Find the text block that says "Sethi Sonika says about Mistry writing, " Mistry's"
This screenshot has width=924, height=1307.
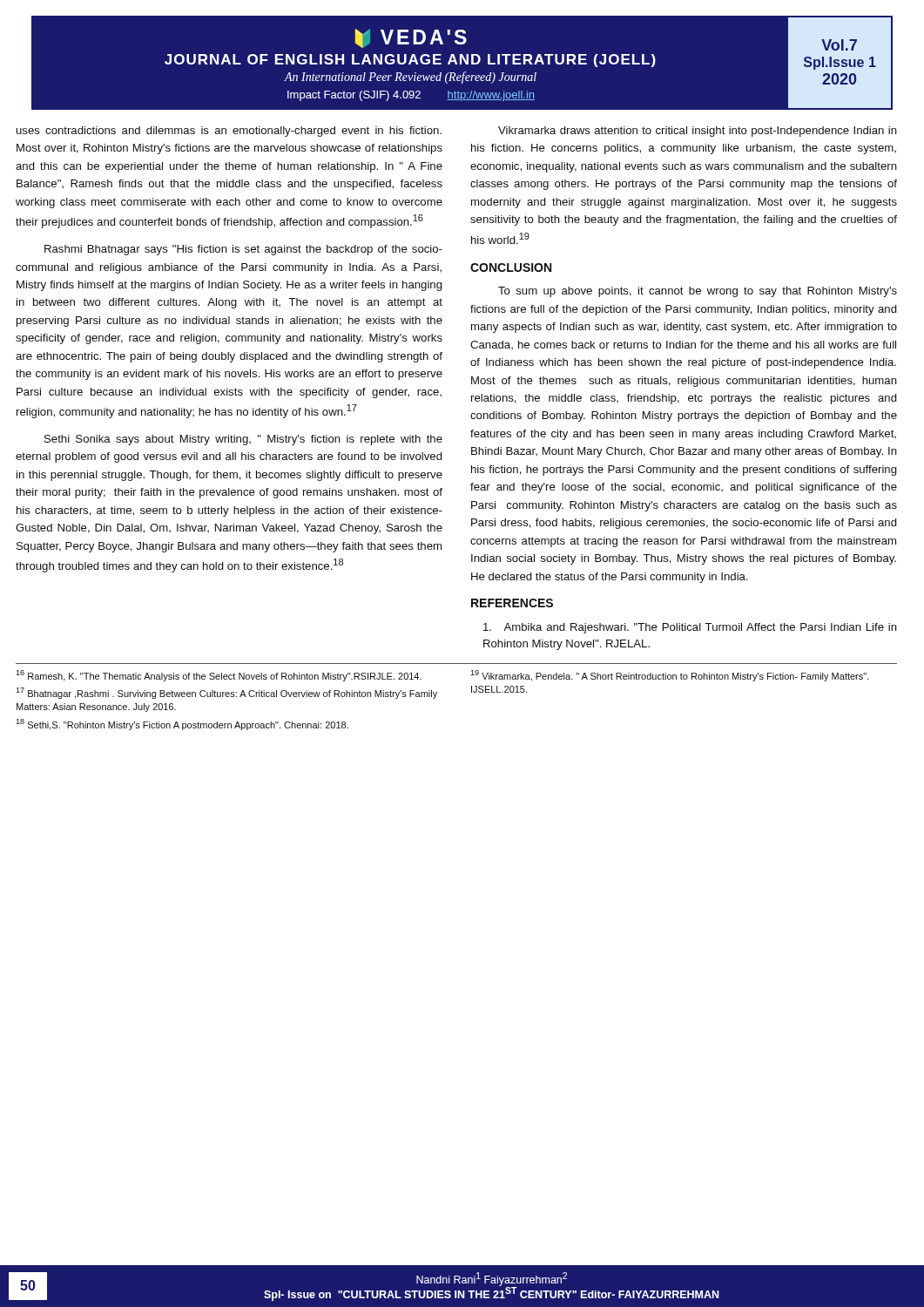[x=229, y=503]
